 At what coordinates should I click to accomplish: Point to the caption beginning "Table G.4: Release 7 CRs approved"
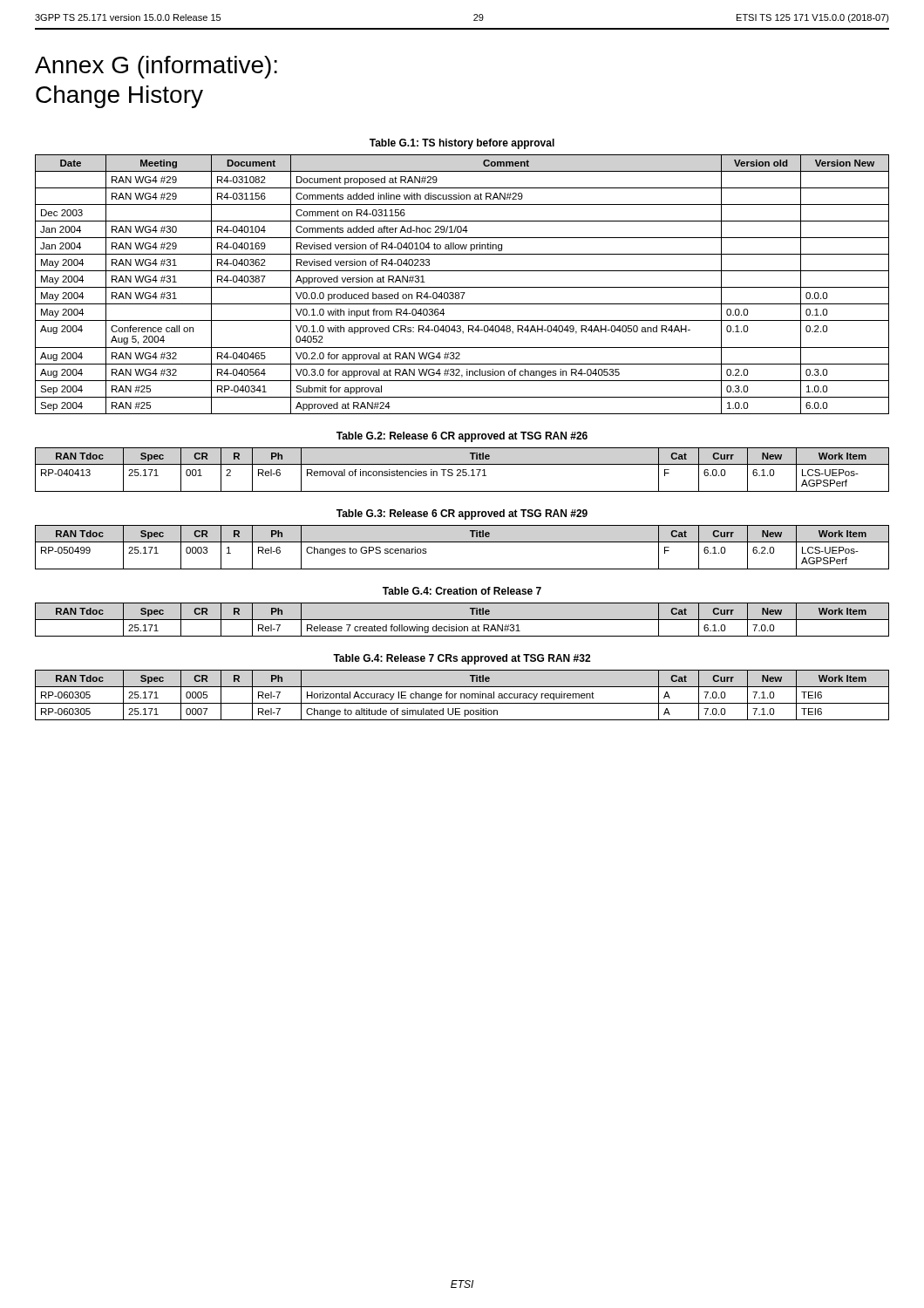click(462, 659)
